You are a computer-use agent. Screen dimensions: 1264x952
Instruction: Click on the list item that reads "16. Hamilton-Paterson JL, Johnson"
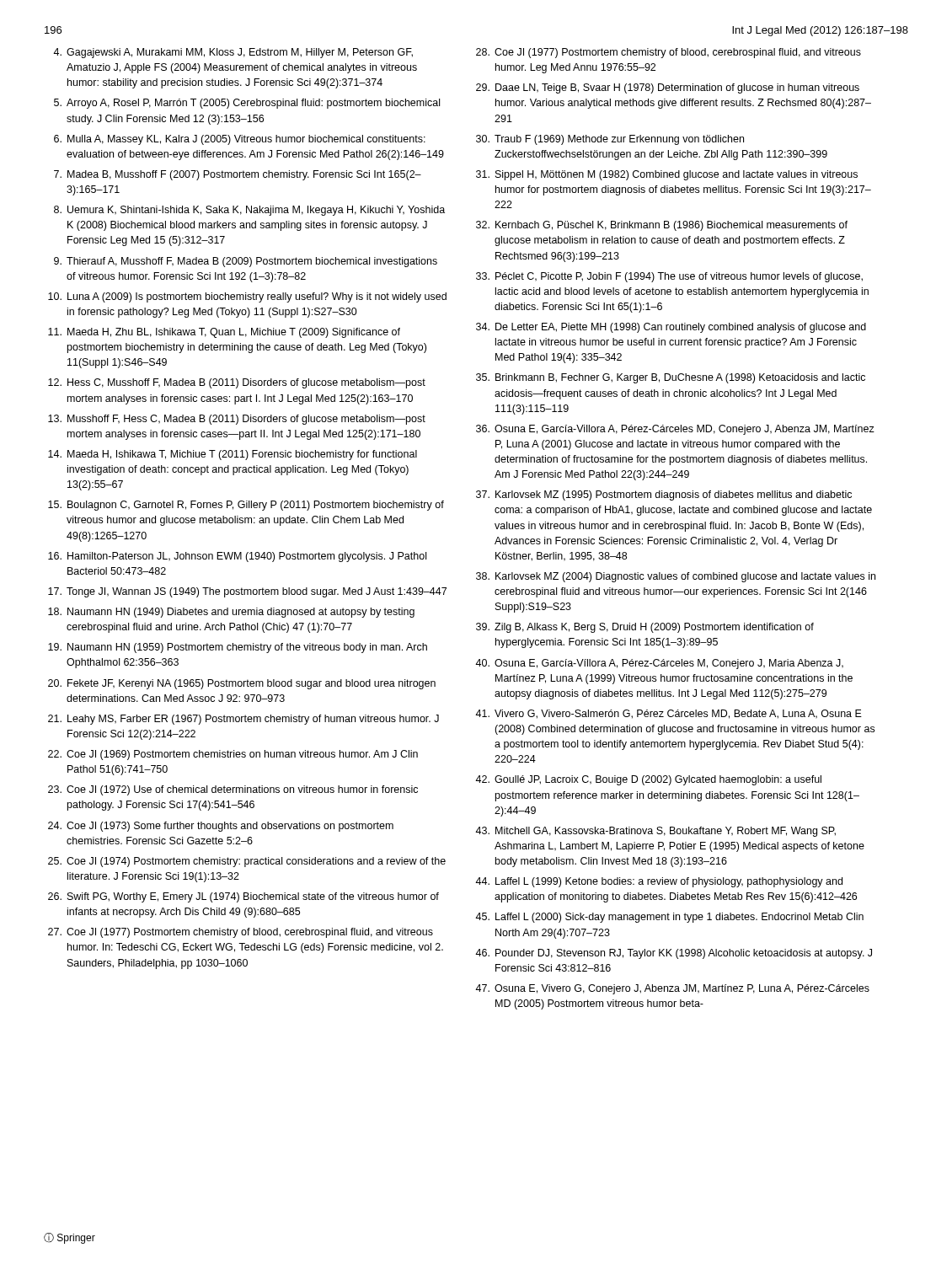[246, 564]
